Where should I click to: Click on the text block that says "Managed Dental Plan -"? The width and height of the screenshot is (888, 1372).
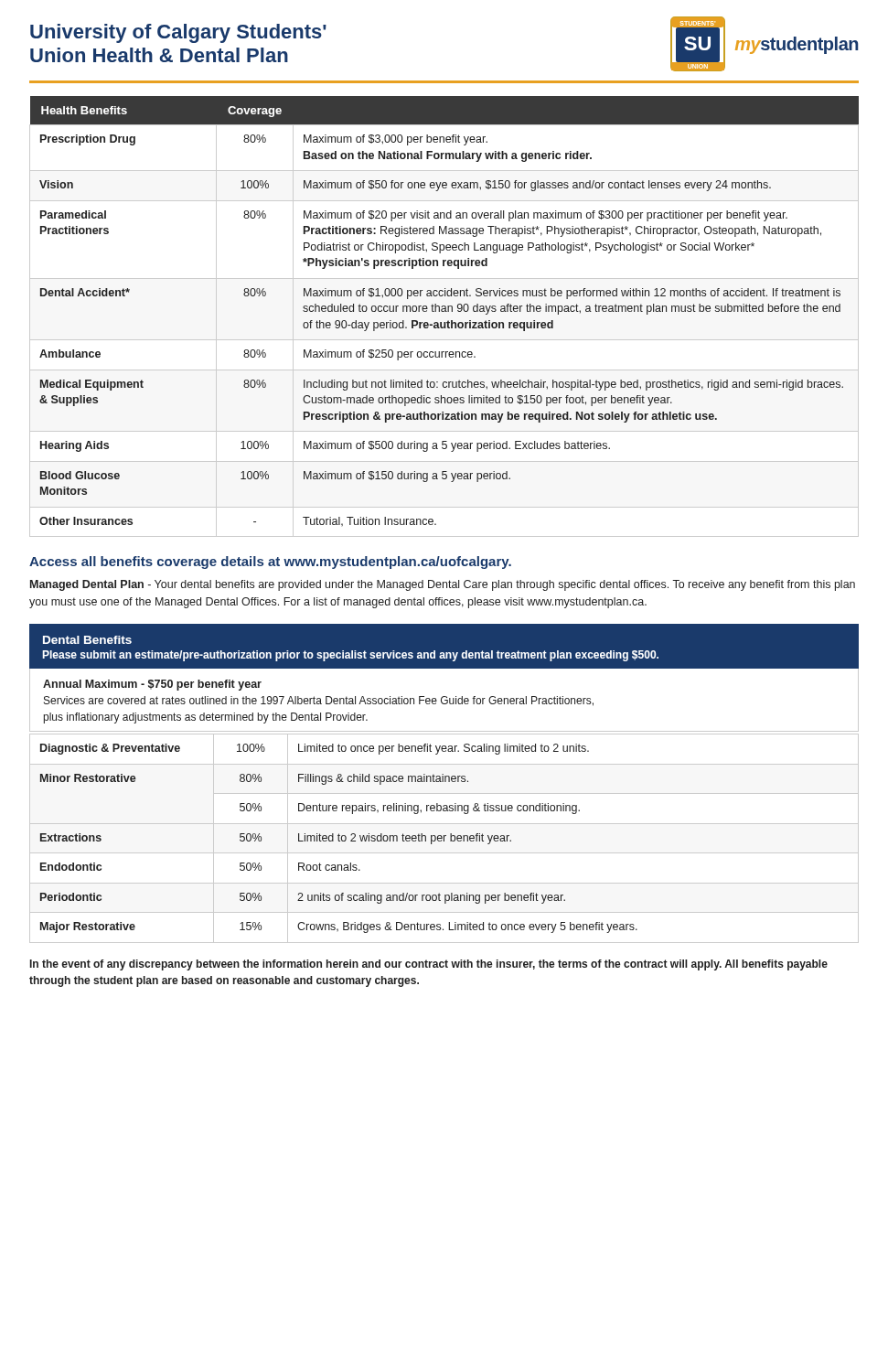pyautogui.click(x=442, y=593)
